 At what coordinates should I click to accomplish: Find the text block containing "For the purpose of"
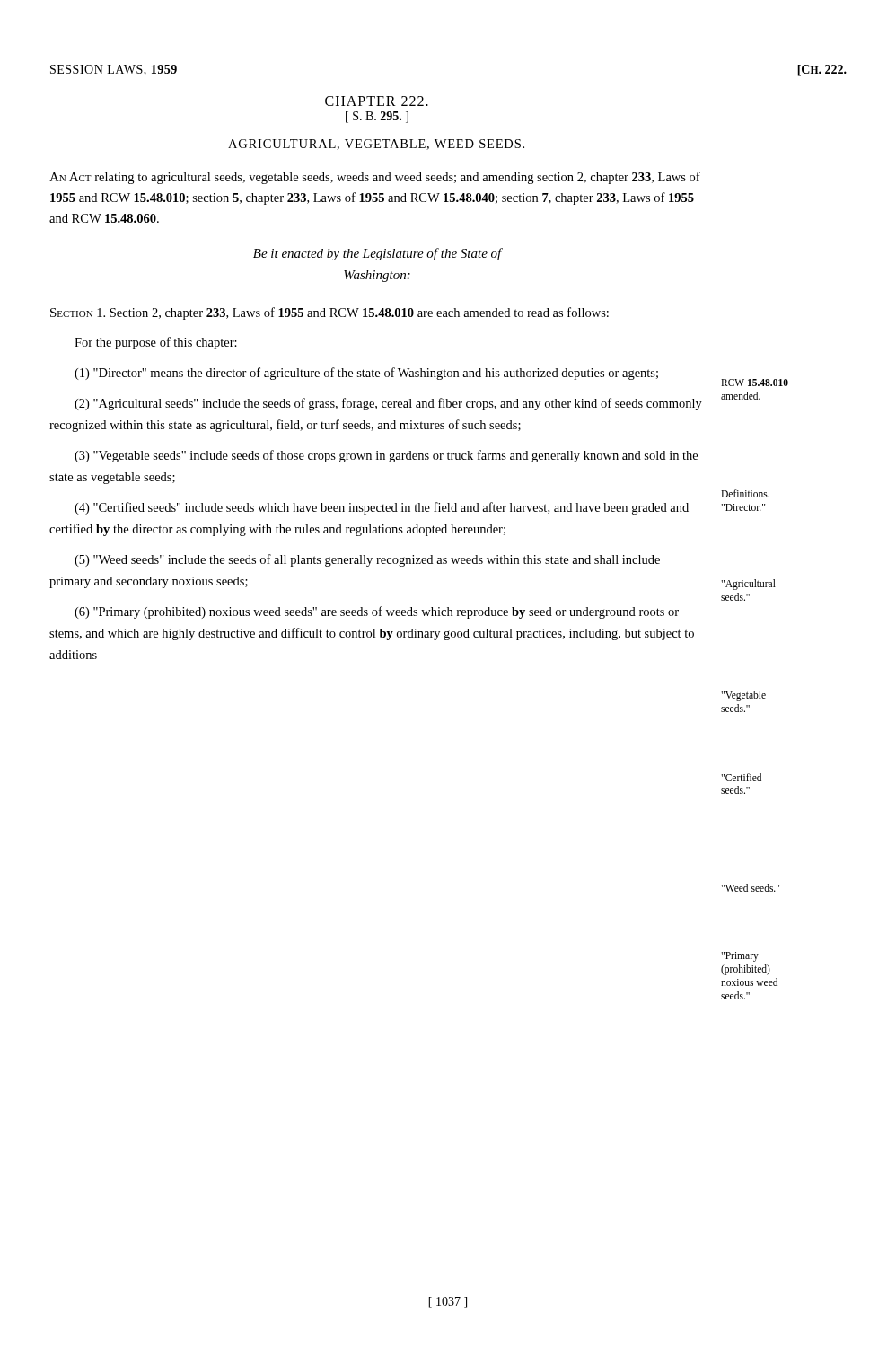pos(156,343)
